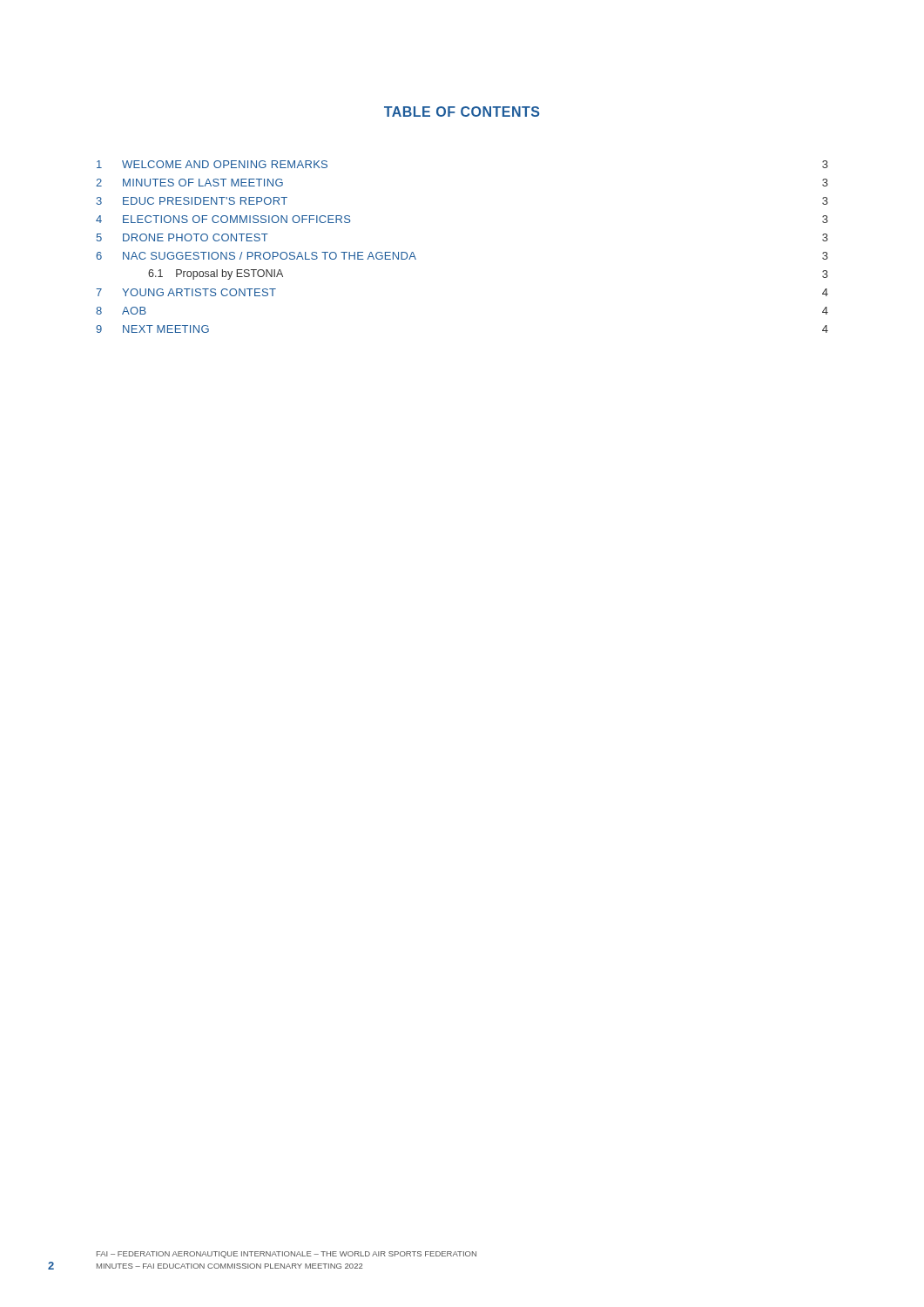Click on the text block starting "4 ELECTIONS OF COMMISSION OFFICERS 3"
The image size is (924, 1307).
tap(233, 219)
